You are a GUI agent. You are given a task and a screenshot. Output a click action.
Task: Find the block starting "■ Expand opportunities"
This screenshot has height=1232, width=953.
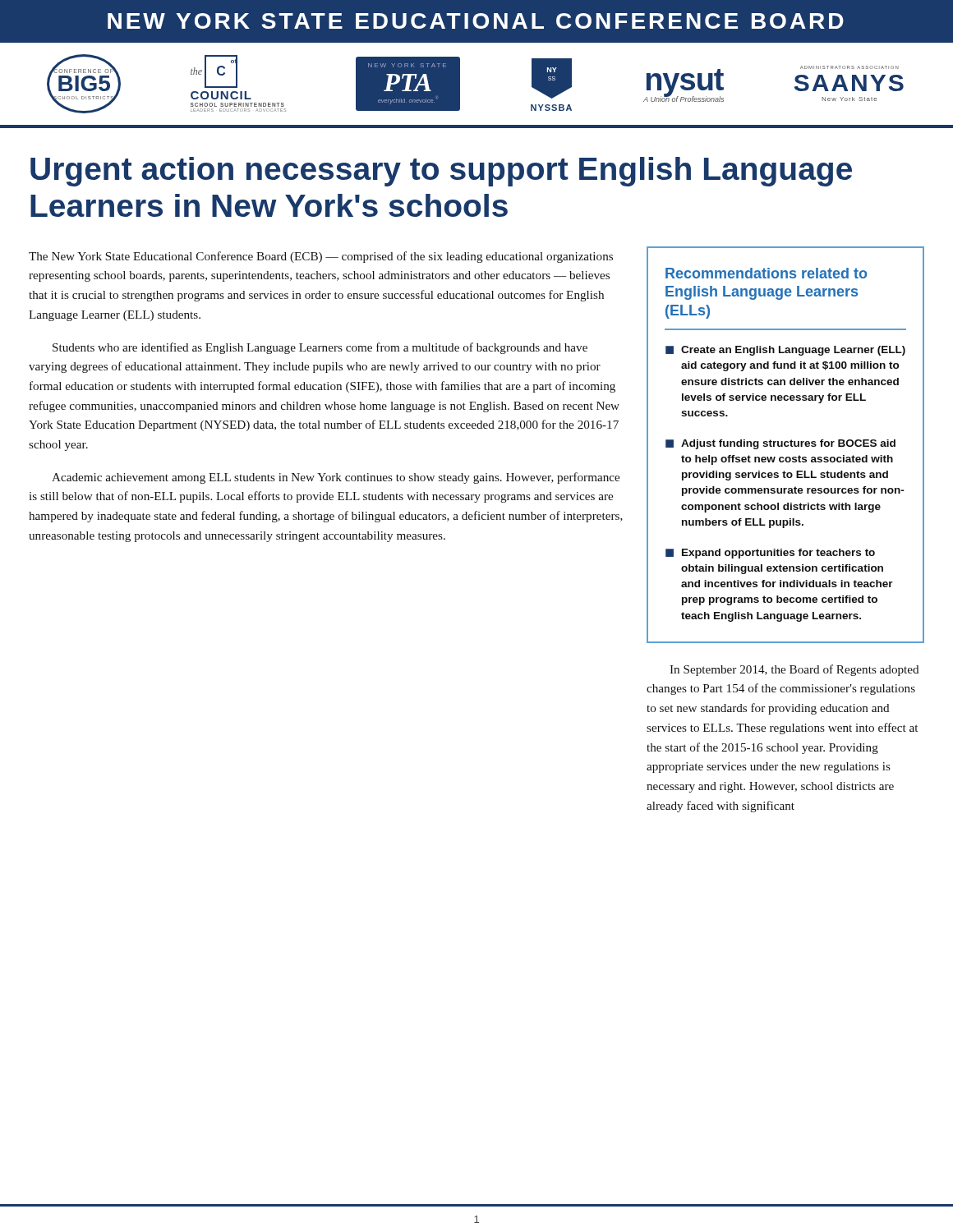(x=785, y=584)
